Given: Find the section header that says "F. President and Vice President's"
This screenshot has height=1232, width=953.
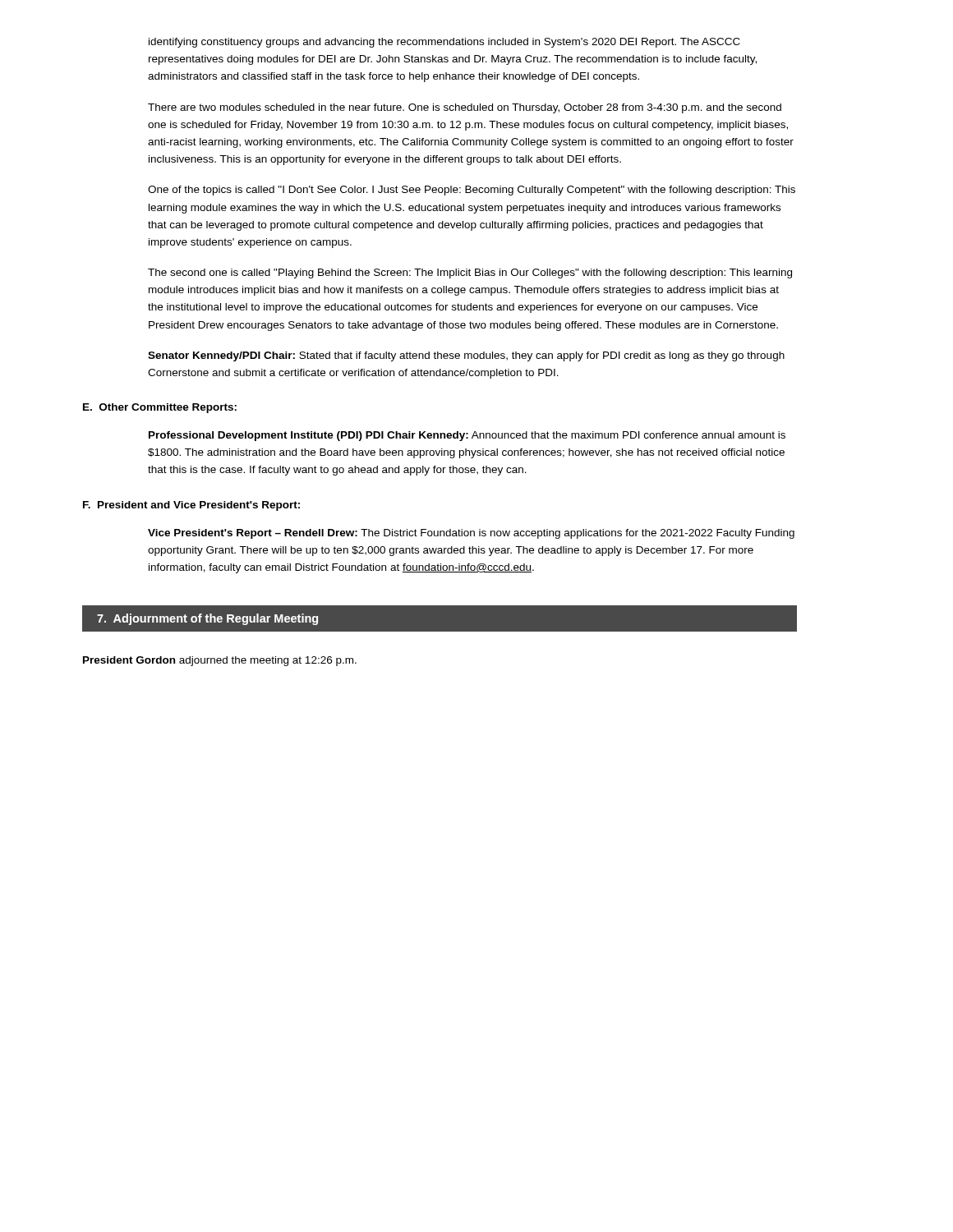Looking at the screenshot, I should [192, 504].
